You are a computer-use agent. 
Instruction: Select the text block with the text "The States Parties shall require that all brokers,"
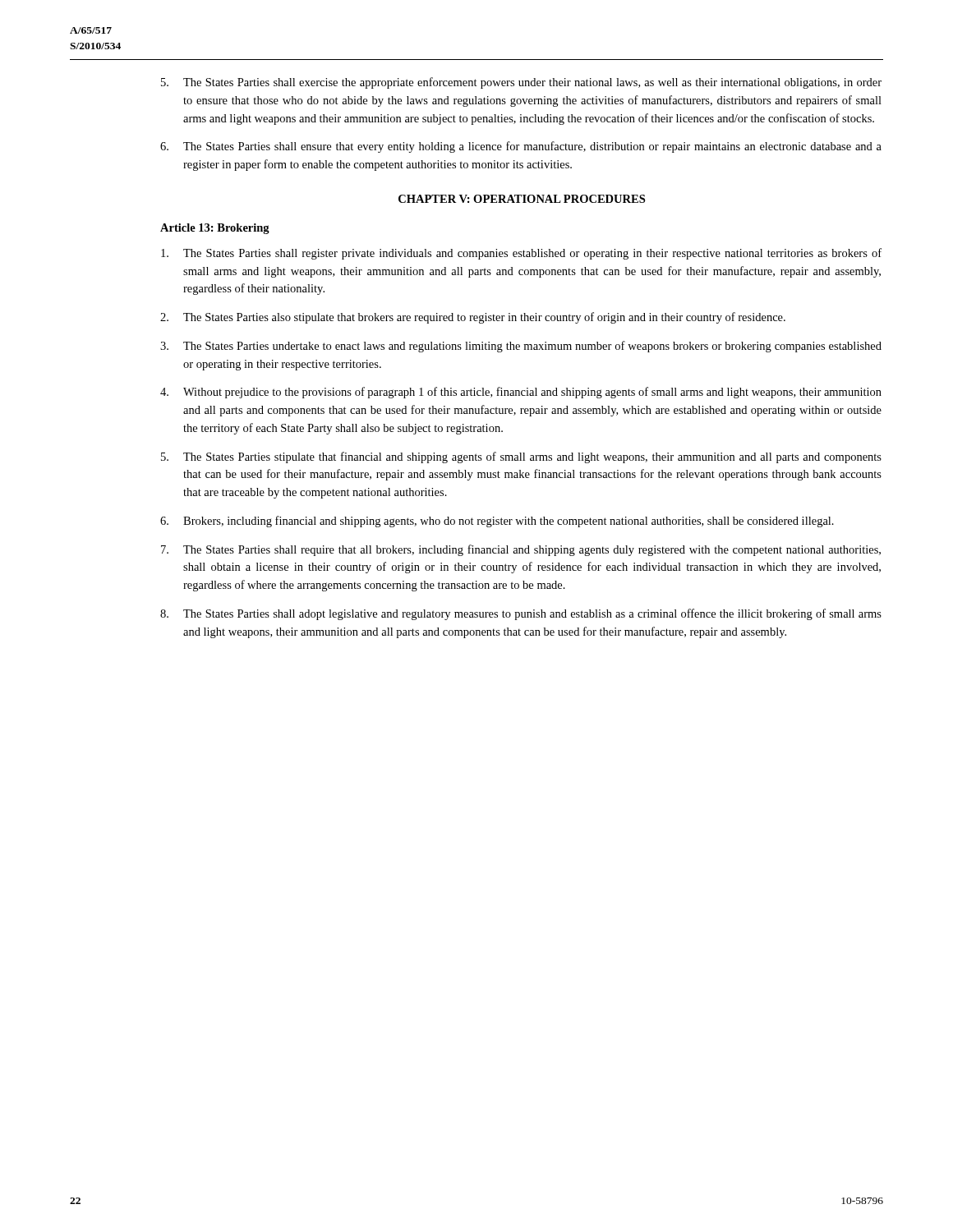tap(522, 568)
